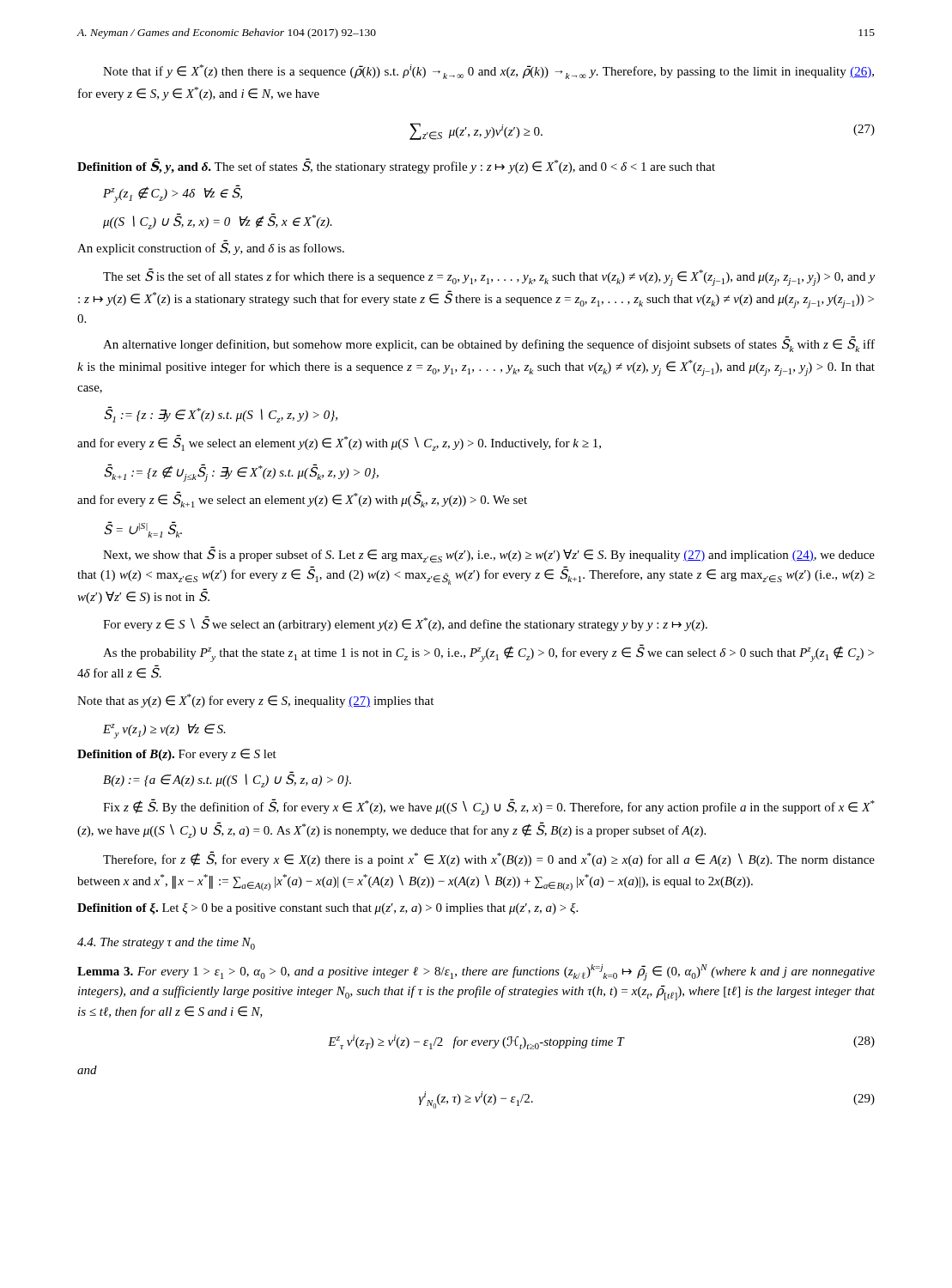The width and height of the screenshot is (952, 1288).
Task: Navigate to the text starting "Note that if y ∈ X*(z) then there"
Action: pos(476,81)
